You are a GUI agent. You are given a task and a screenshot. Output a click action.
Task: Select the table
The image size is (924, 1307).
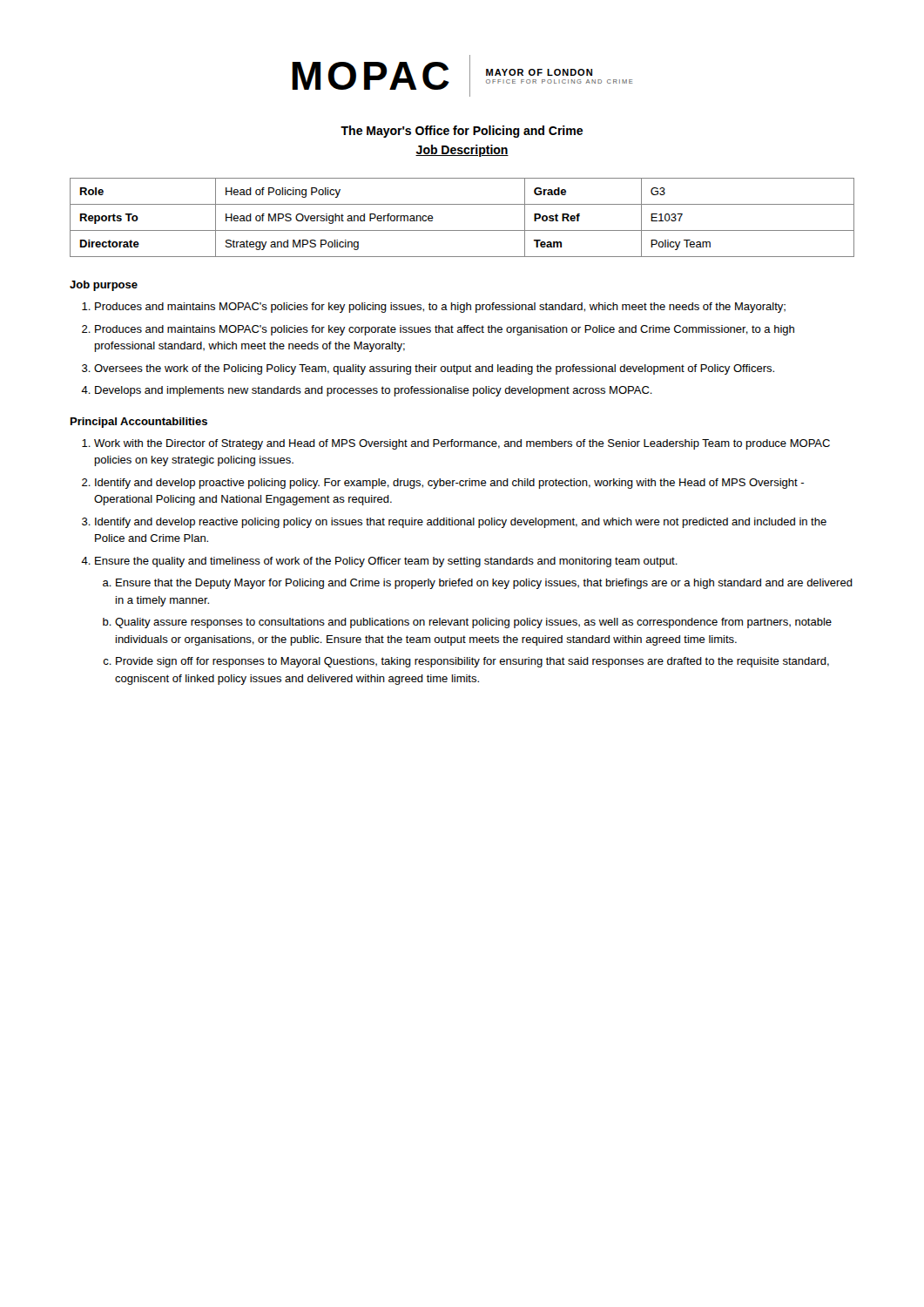[x=462, y=217]
